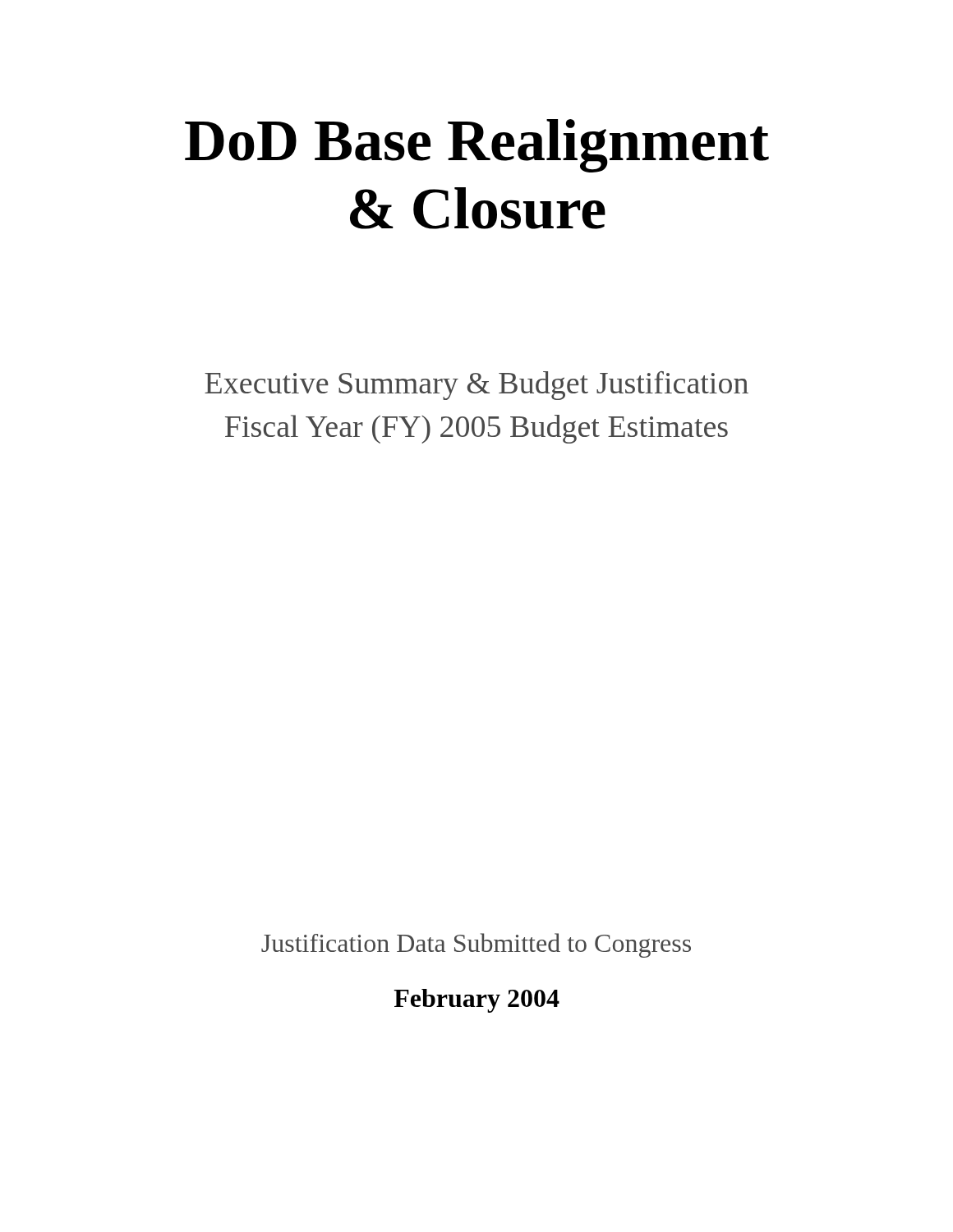Where is the passage that starts "Executive Summary & Budget"?

[x=476, y=405]
